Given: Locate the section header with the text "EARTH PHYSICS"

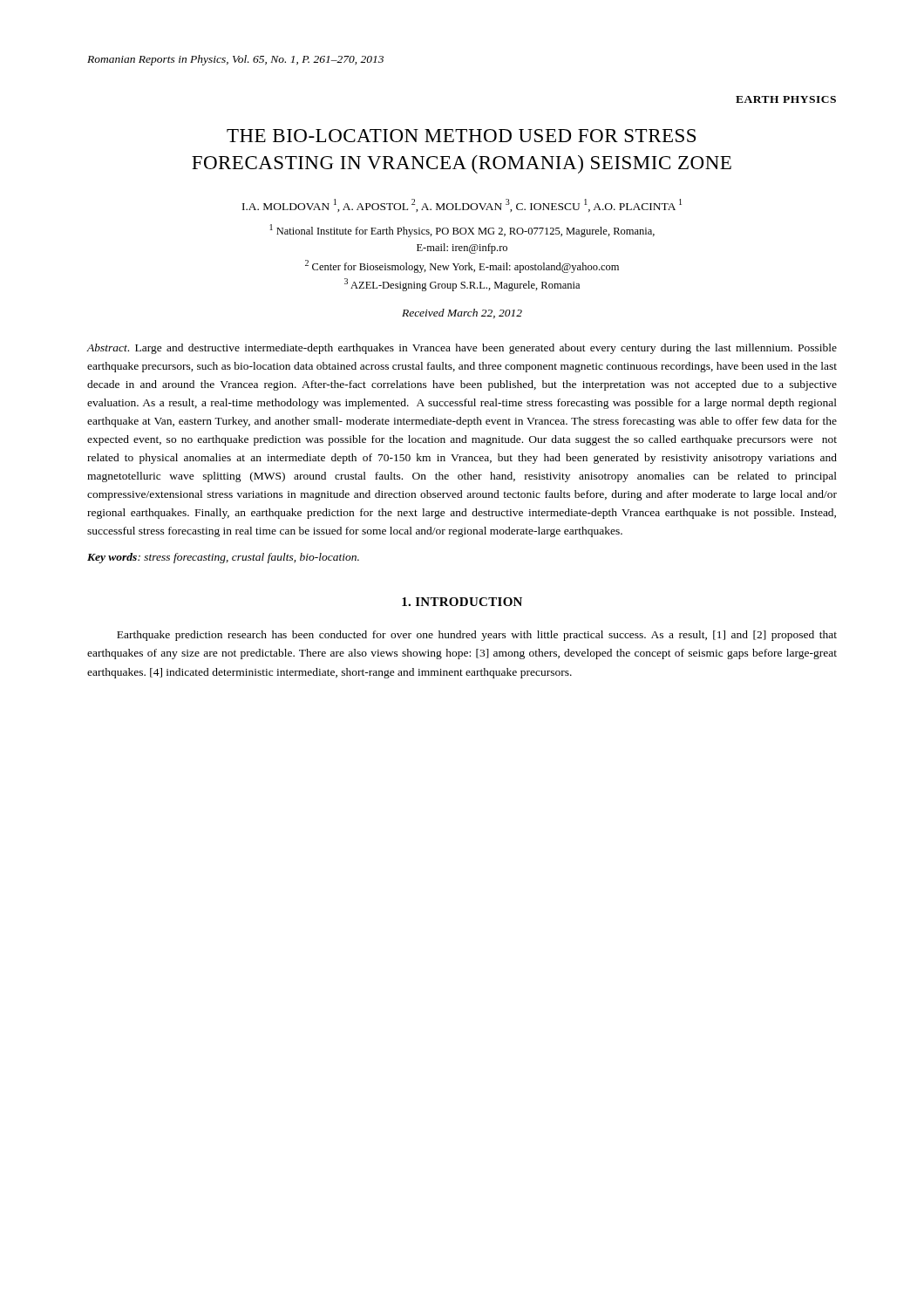Looking at the screenshot, I should [786, 99].
